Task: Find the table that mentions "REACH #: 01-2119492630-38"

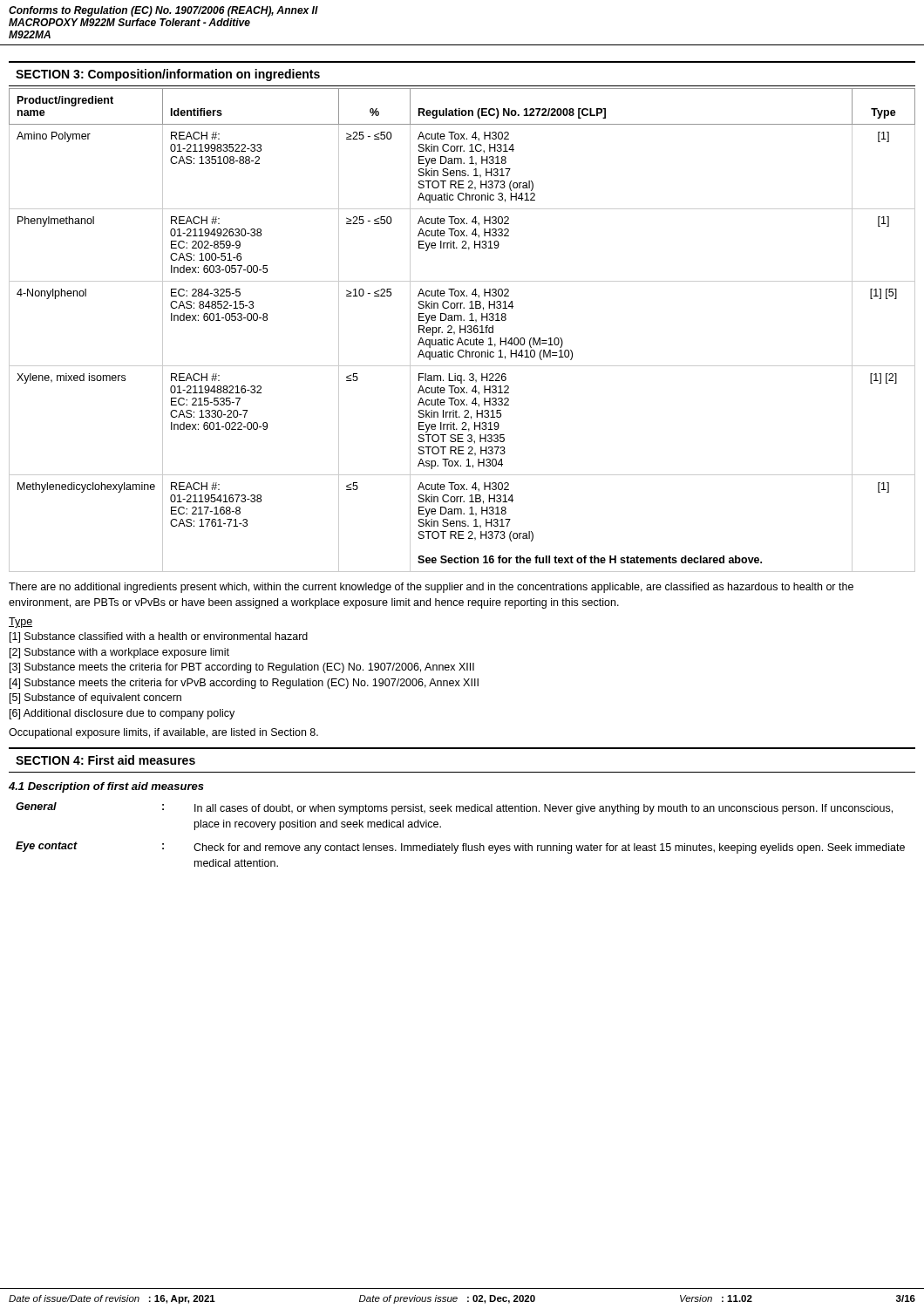Action: (462, 330)
